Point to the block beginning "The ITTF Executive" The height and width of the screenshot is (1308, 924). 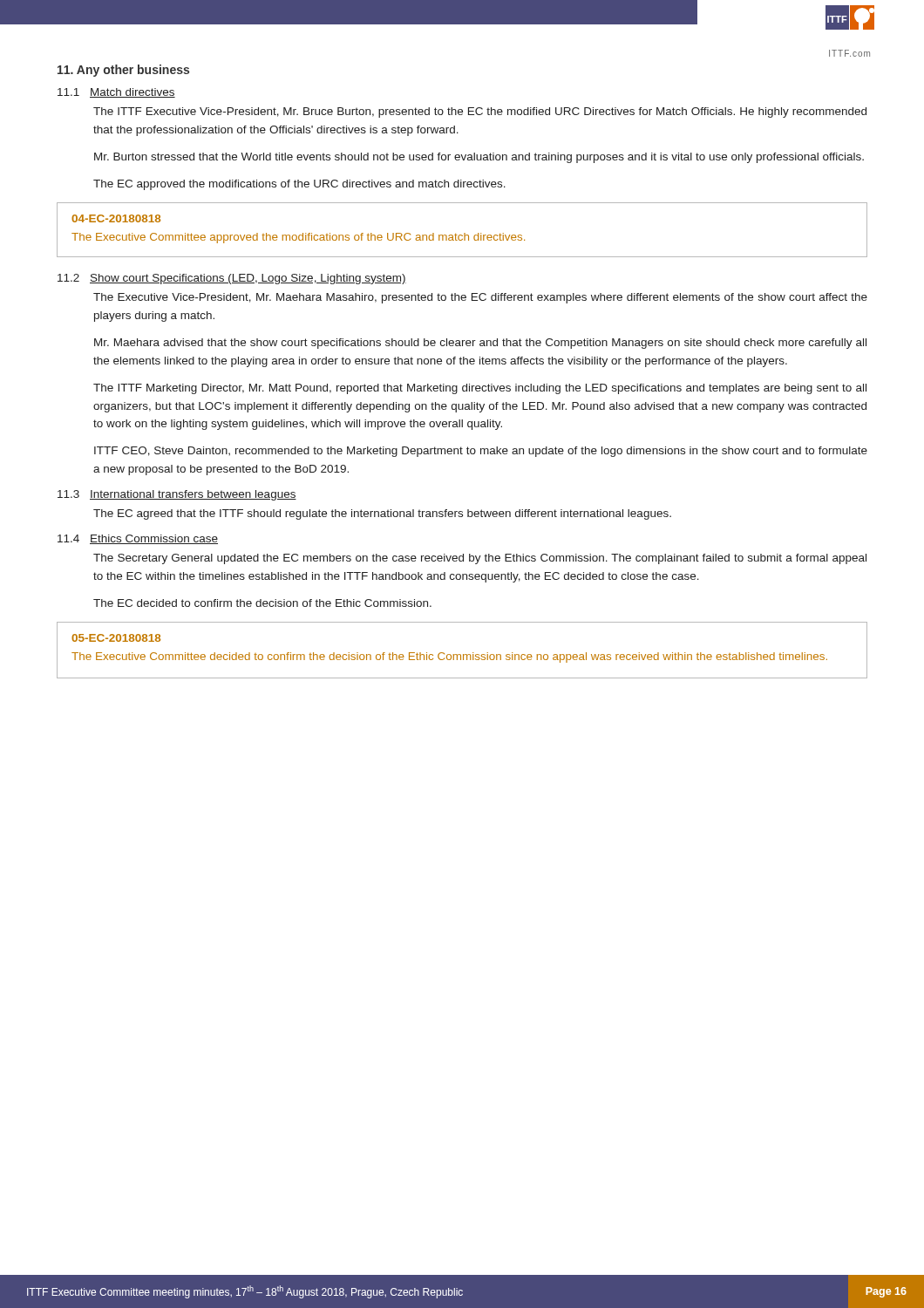(x=480, y=120)
